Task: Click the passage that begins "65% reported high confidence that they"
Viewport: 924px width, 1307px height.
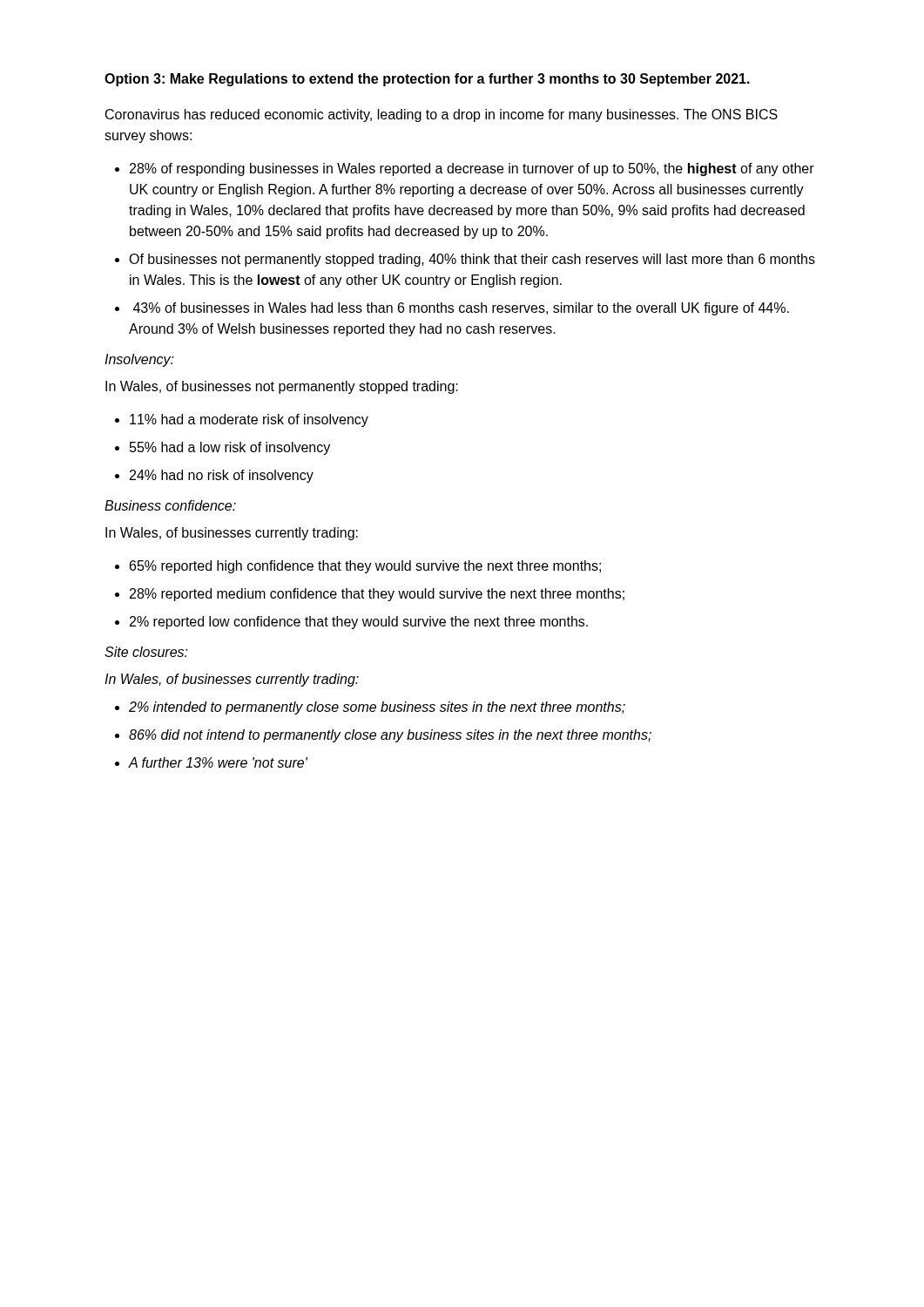Action: click(366, 566)
